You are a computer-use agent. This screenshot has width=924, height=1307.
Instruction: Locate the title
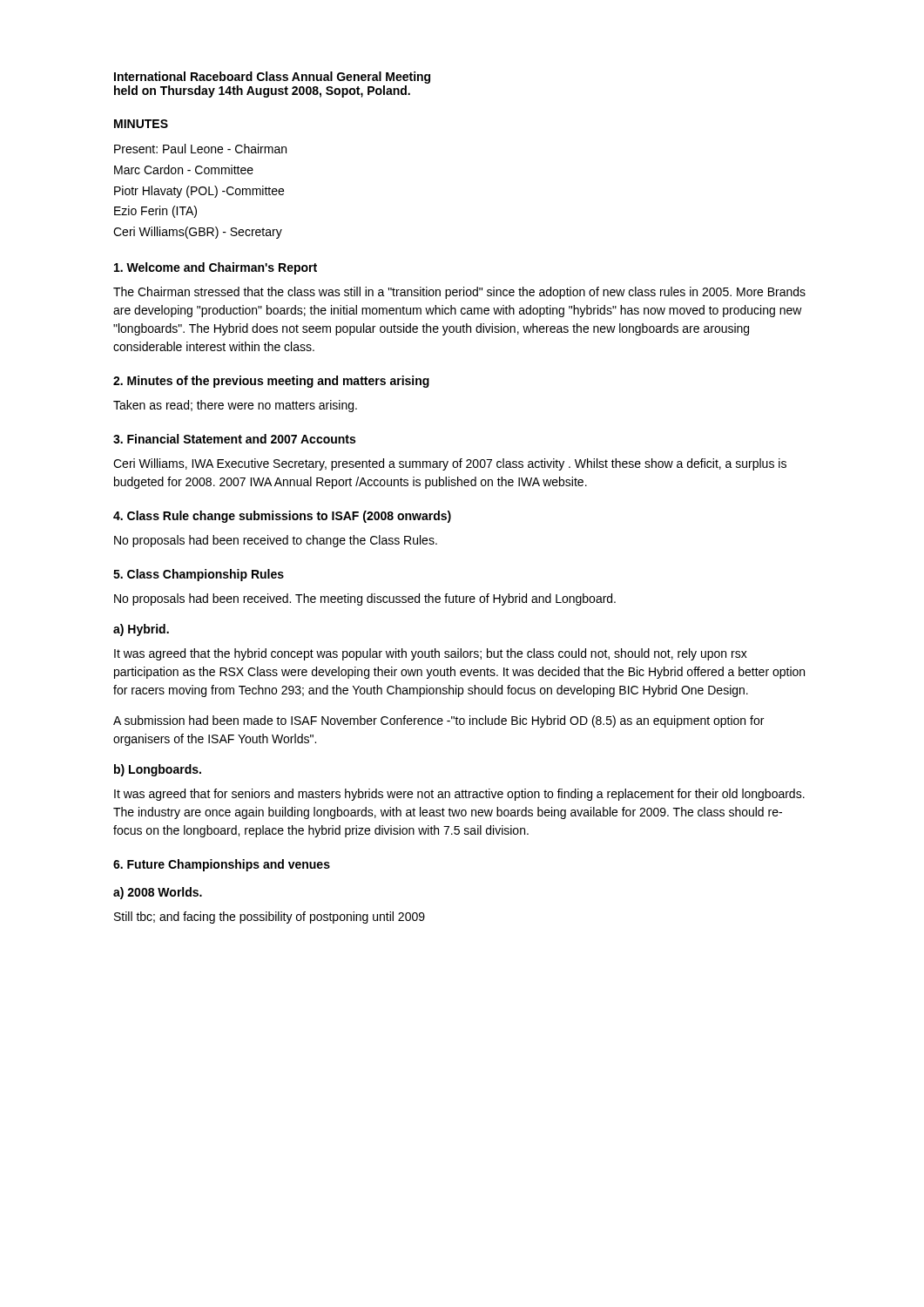pos(272,84)
